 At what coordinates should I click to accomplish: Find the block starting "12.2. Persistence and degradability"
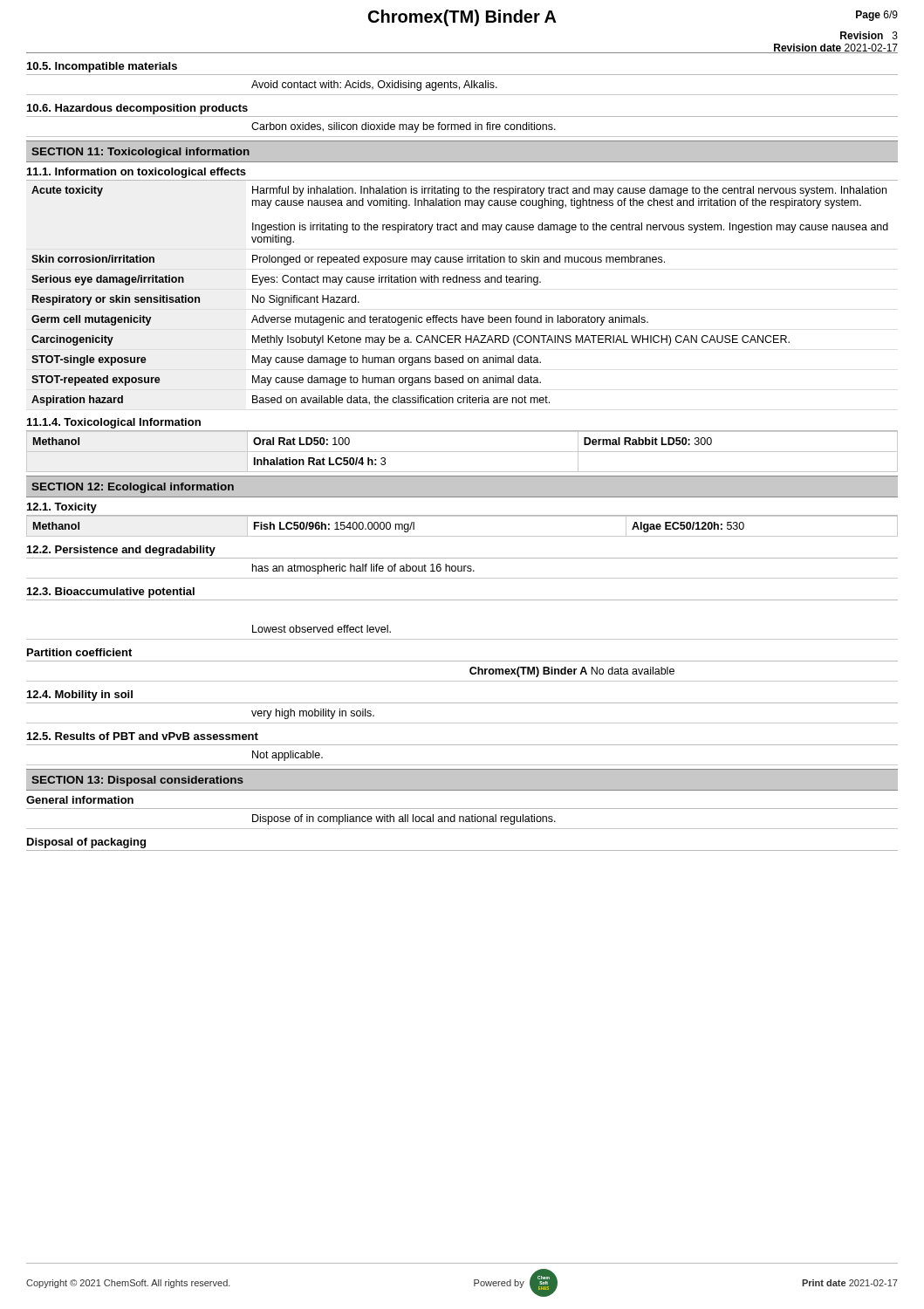[121, 549]
